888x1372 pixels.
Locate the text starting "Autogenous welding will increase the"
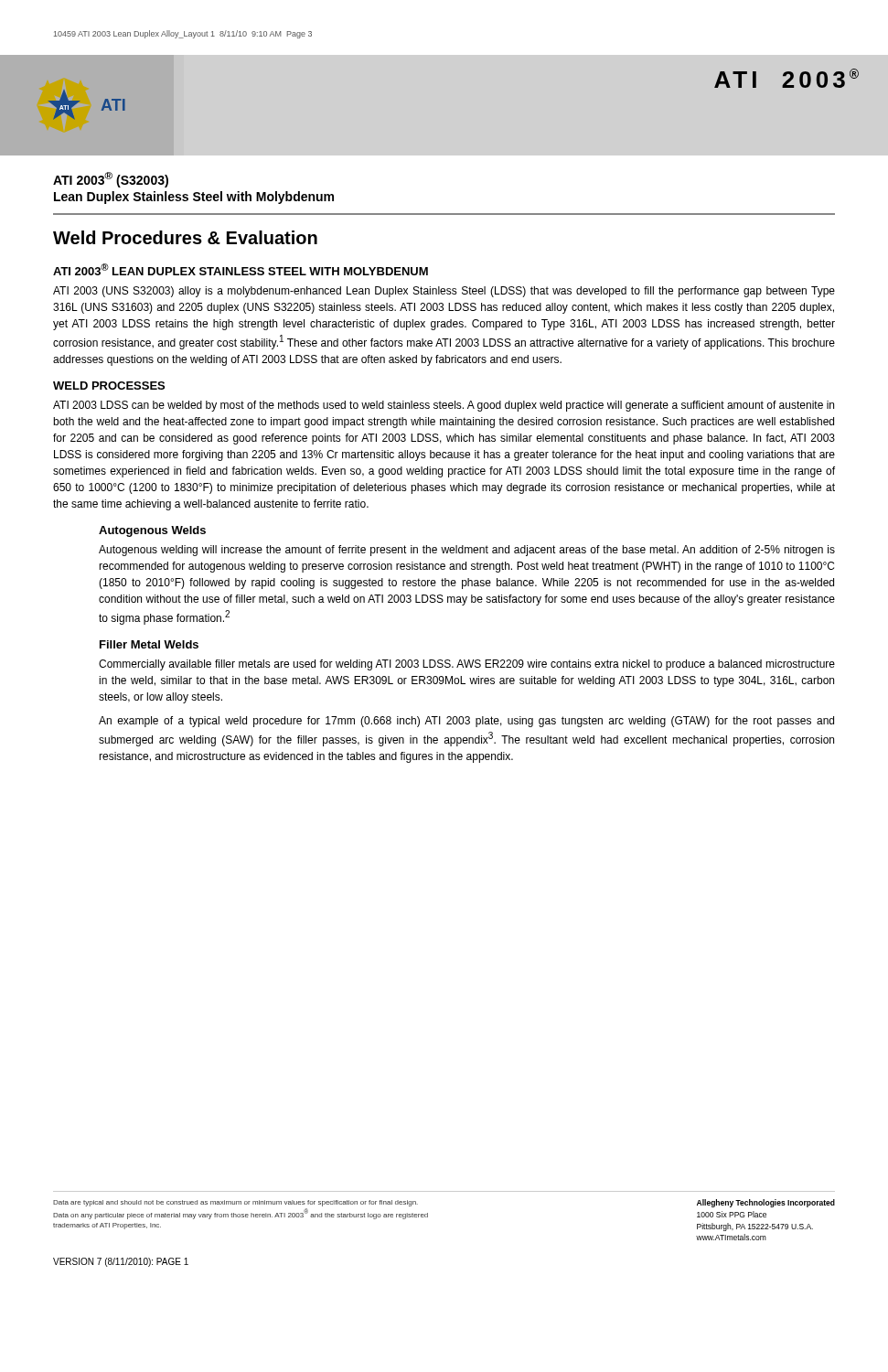coord(467,584)
